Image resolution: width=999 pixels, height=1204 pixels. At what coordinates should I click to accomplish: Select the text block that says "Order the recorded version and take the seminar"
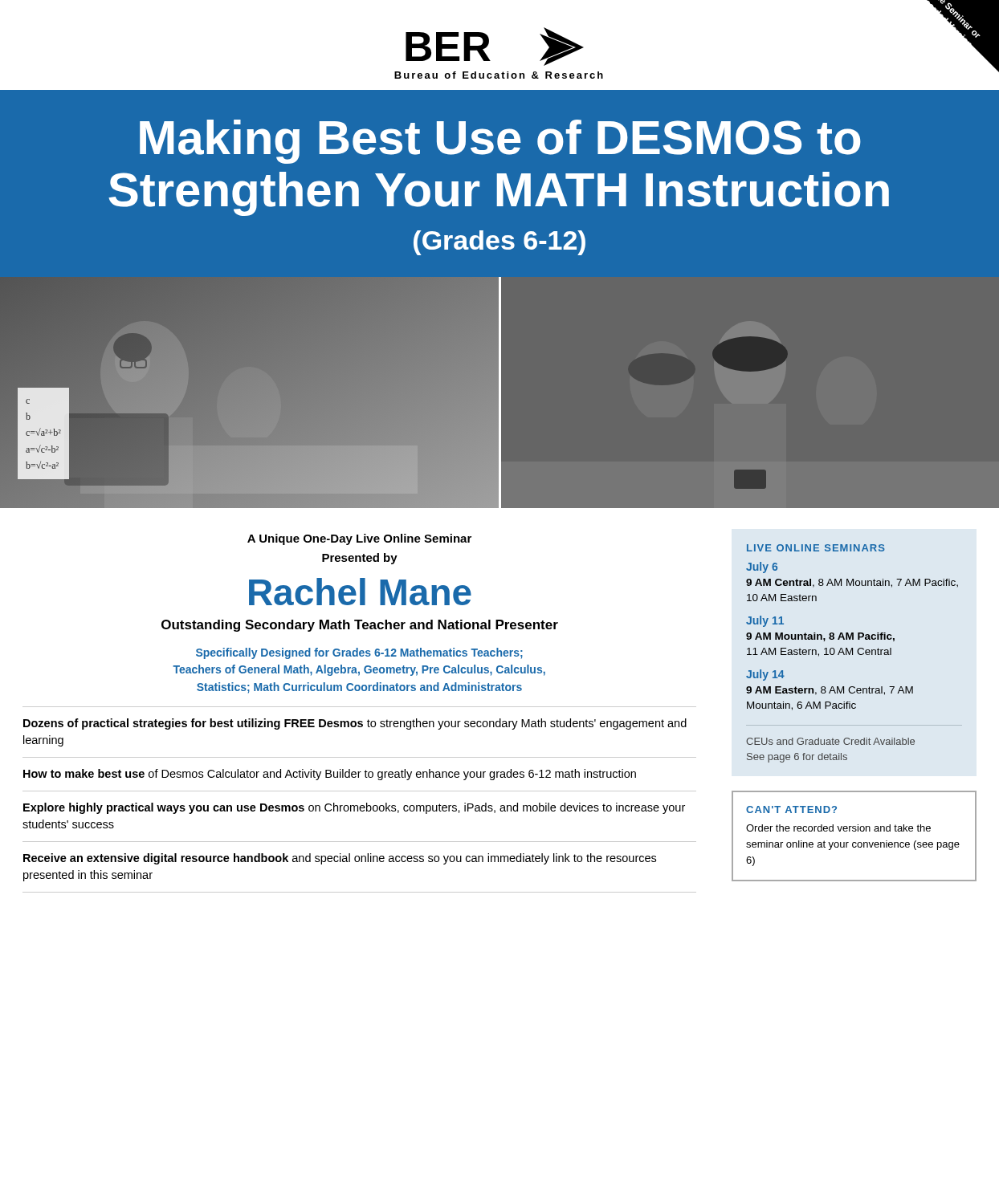853,844
